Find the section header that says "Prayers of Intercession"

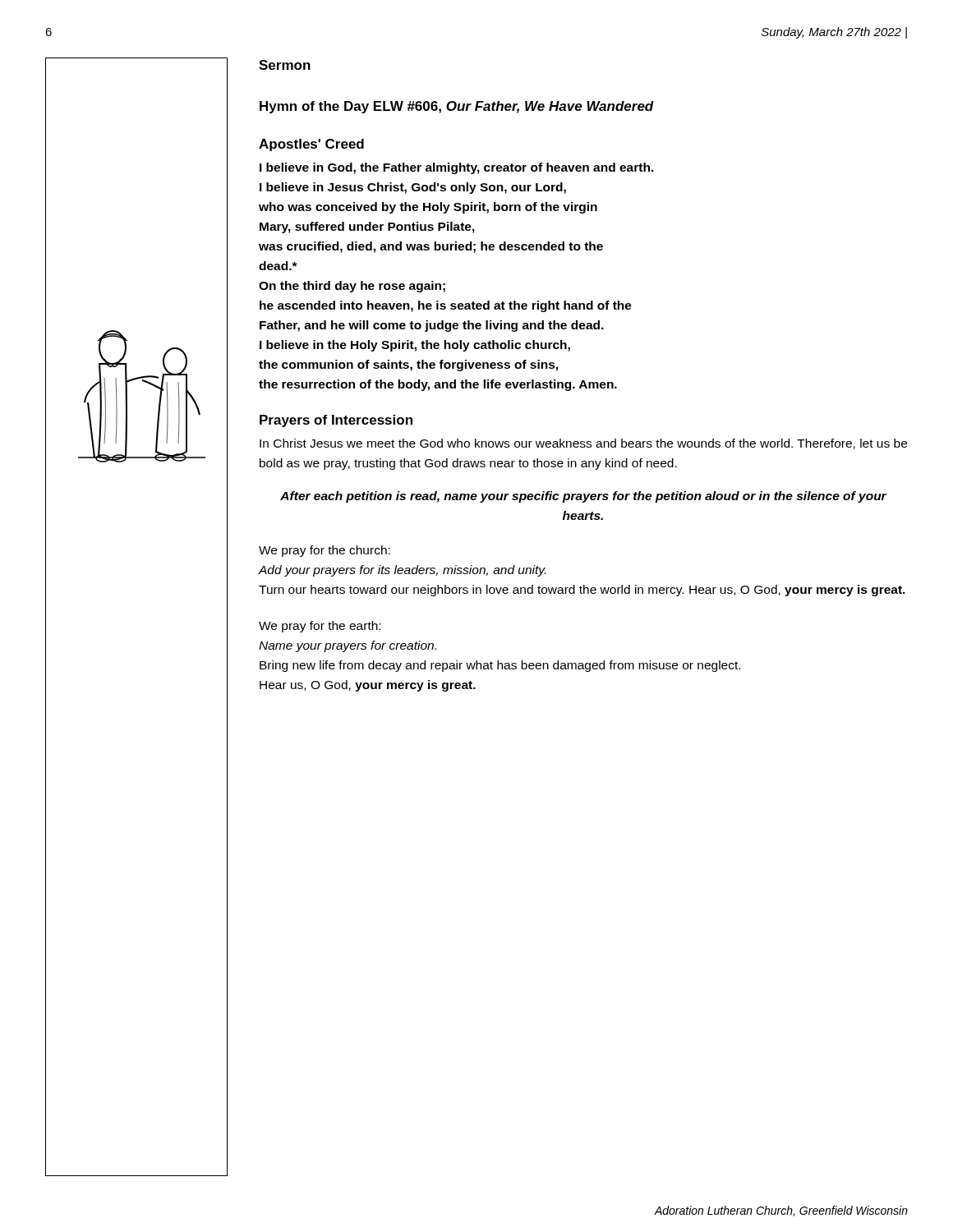[336, 420]
